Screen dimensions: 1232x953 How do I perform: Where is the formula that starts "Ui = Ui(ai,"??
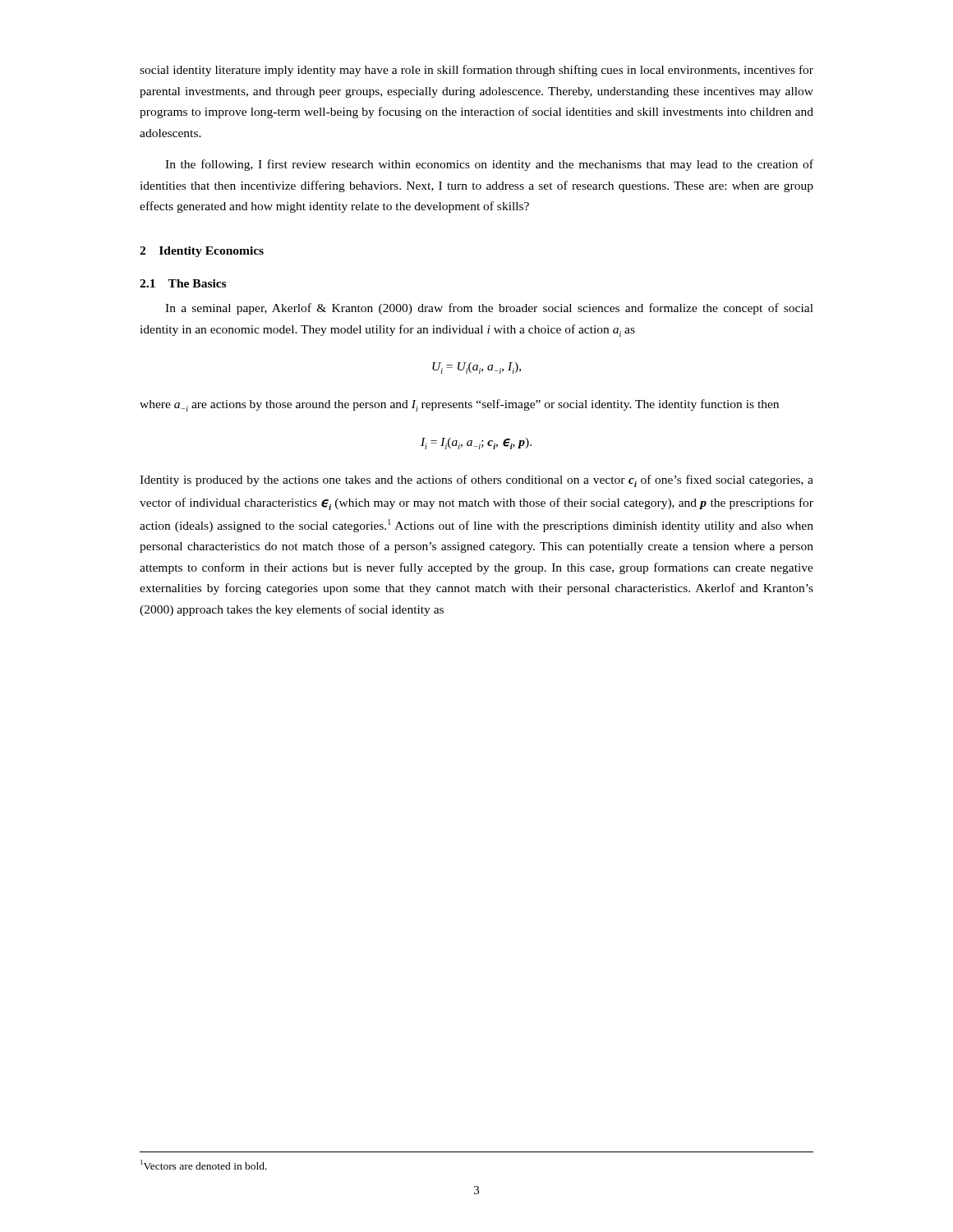pyautogui.click(x=476, y=367)
